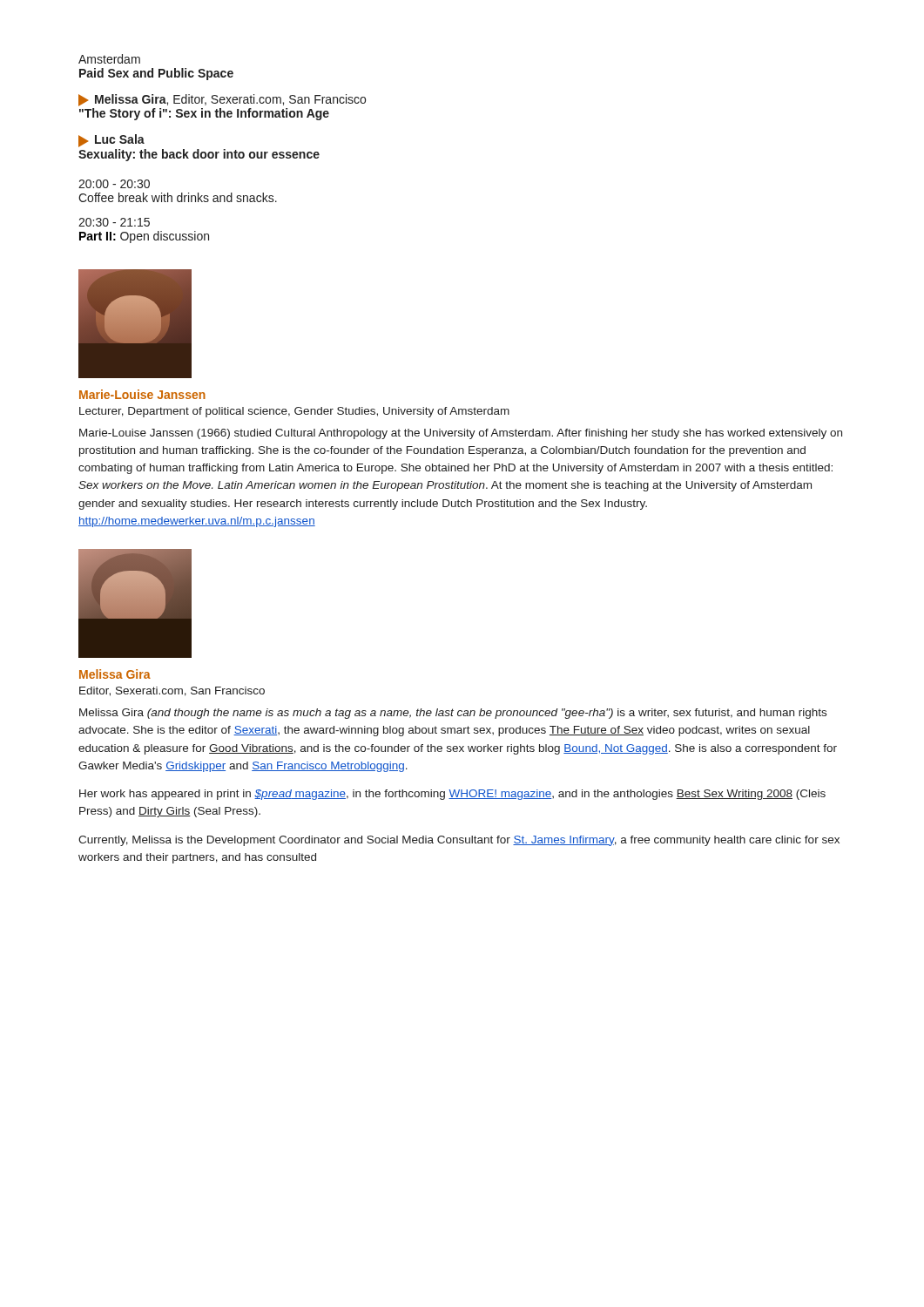Locate the text "Editor, Sexerati.com, San Francisco"

(172, 691)
